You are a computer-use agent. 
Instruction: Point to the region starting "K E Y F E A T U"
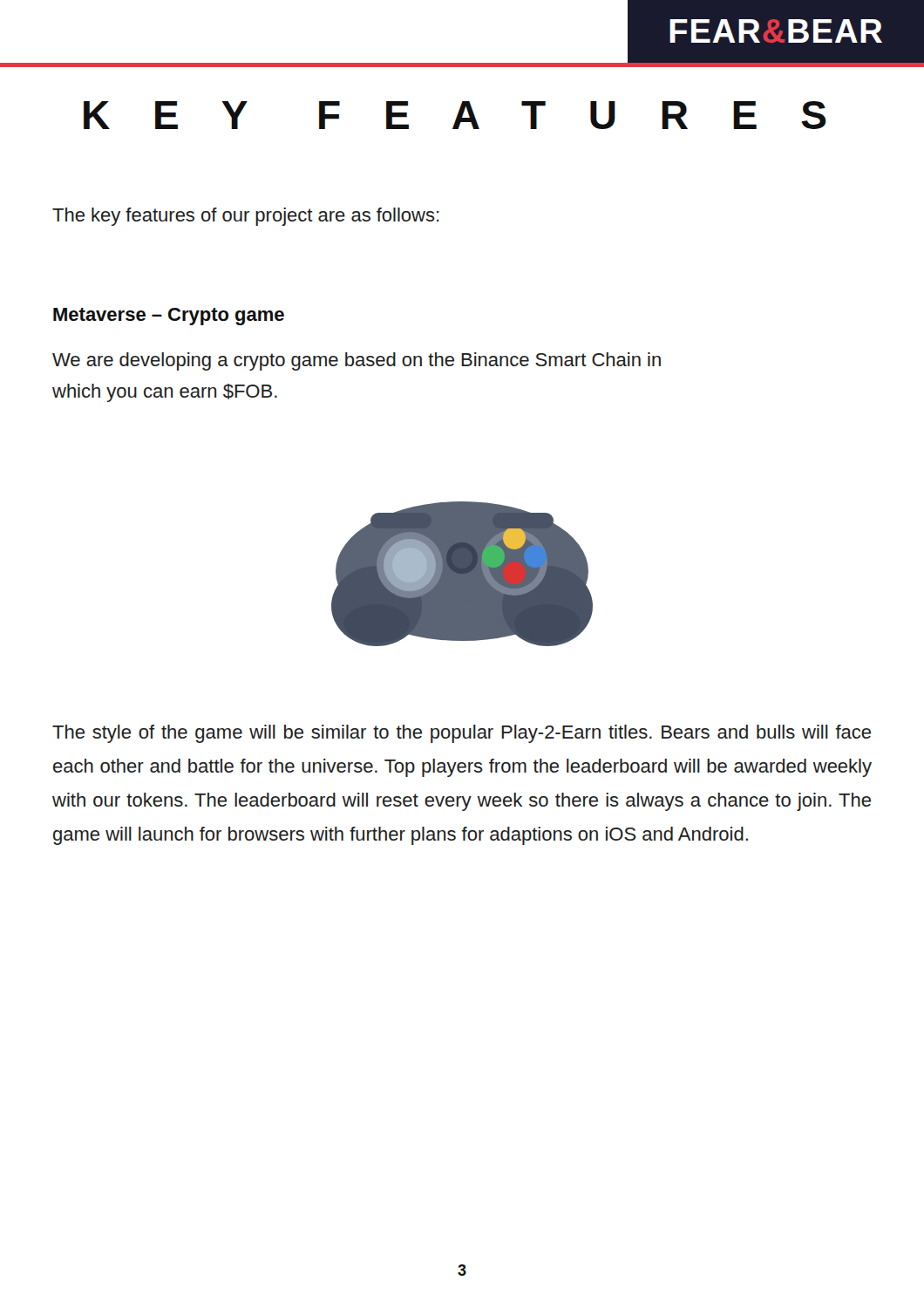(462, 115)
